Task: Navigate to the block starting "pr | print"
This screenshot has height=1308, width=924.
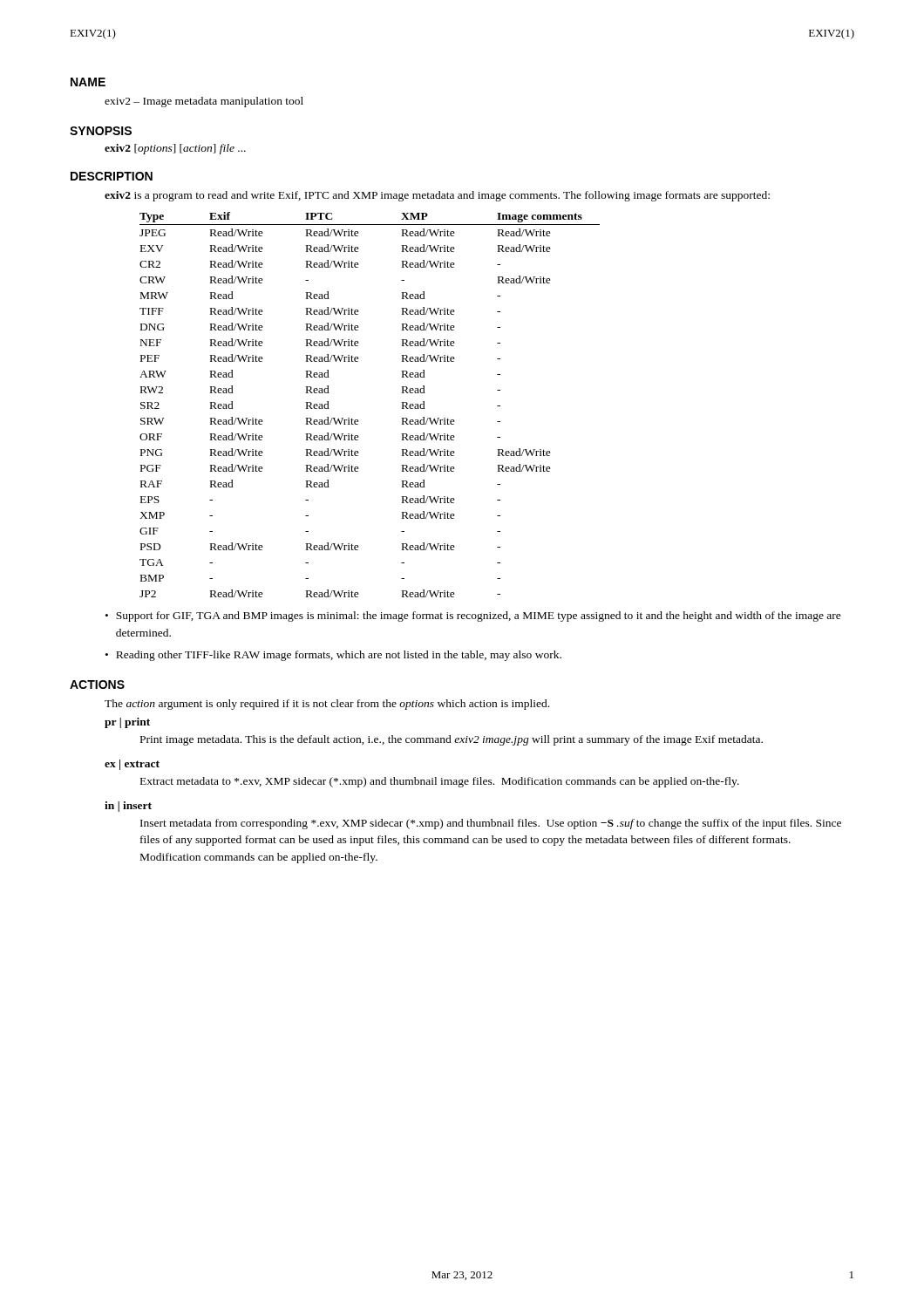Action: click(x=127, y=722)
